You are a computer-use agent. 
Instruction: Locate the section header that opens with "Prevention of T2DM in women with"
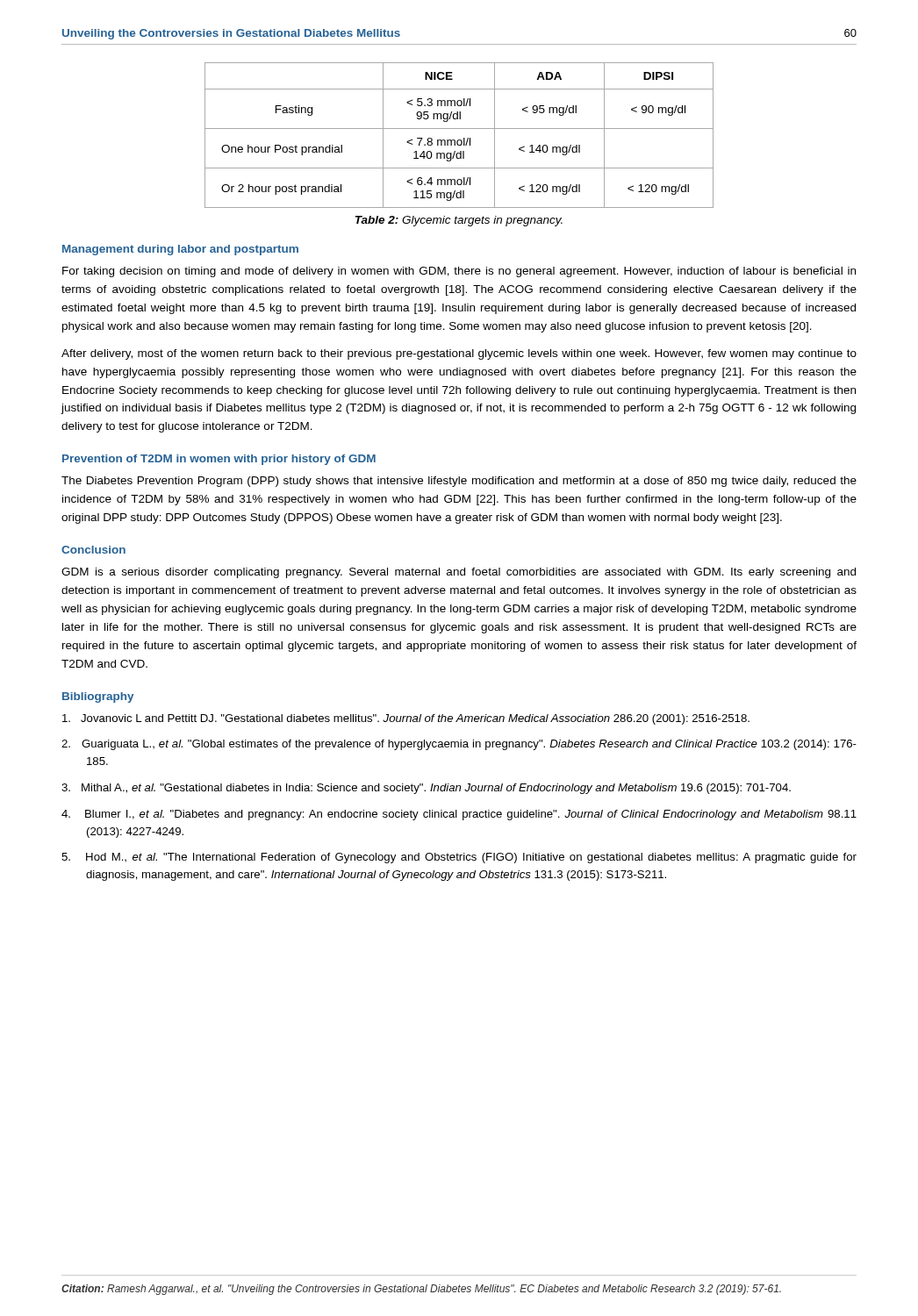(219, 459)
